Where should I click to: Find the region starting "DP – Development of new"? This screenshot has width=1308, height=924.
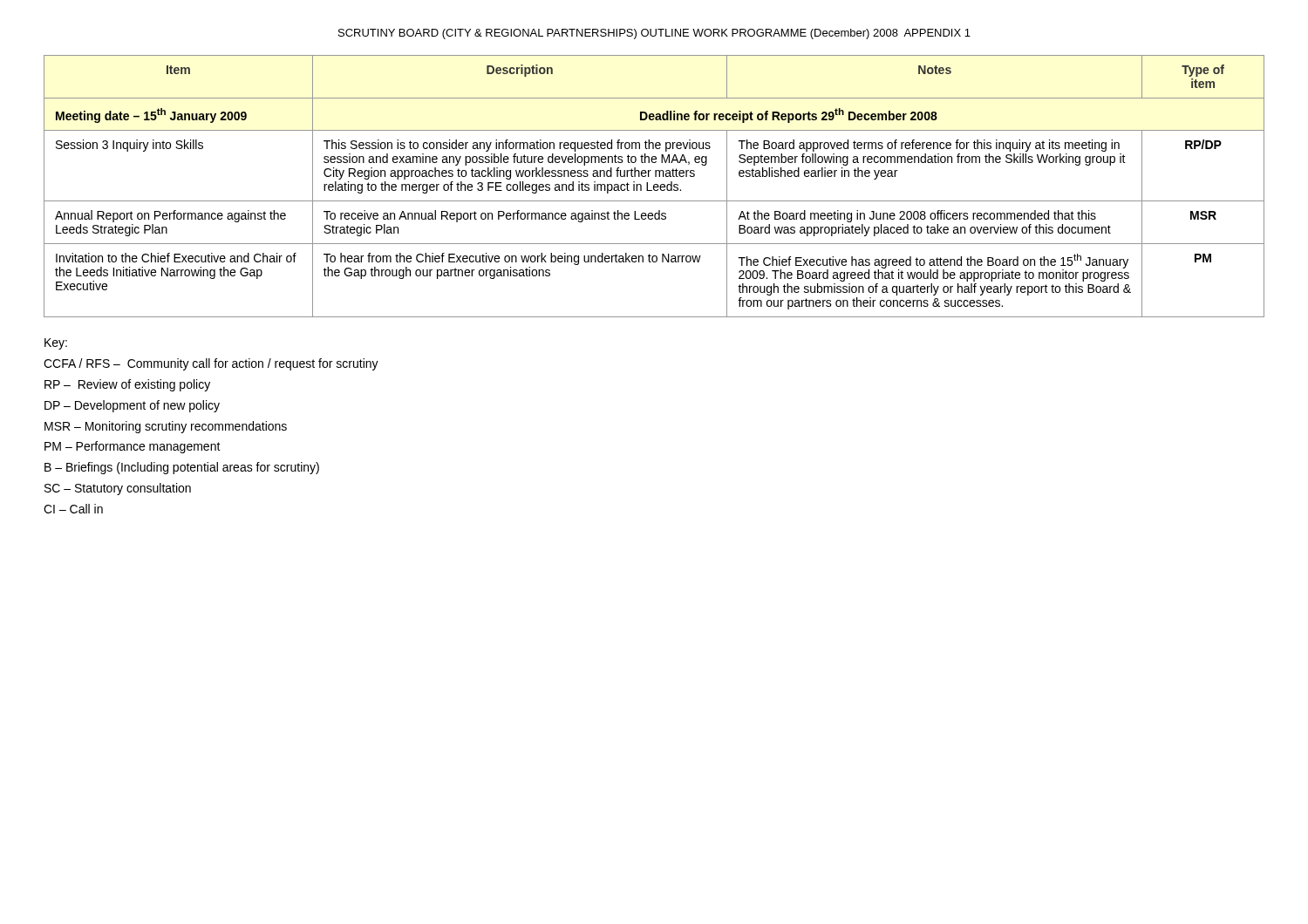pos(132,405)
